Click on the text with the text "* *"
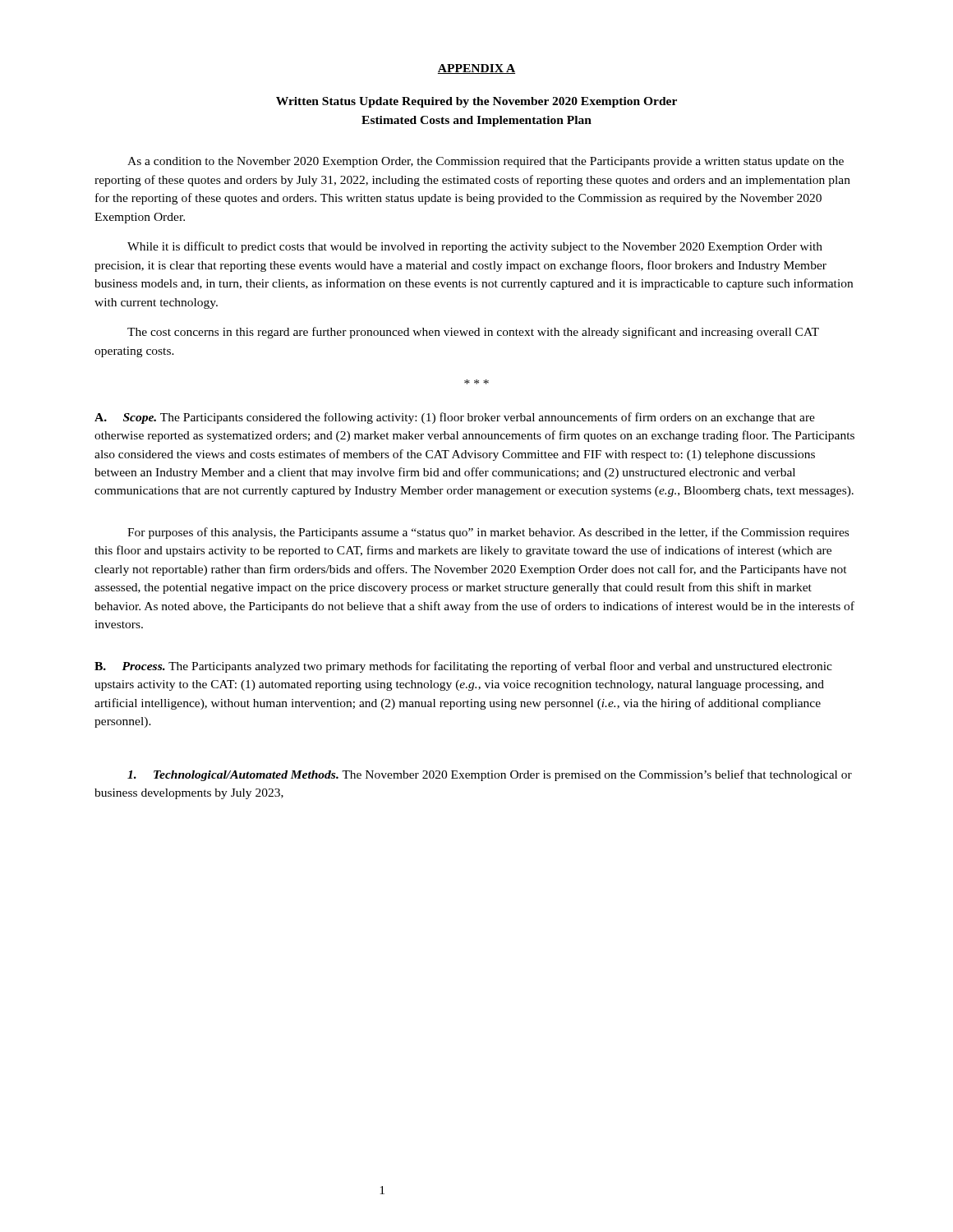 click(x=476, y=383)
